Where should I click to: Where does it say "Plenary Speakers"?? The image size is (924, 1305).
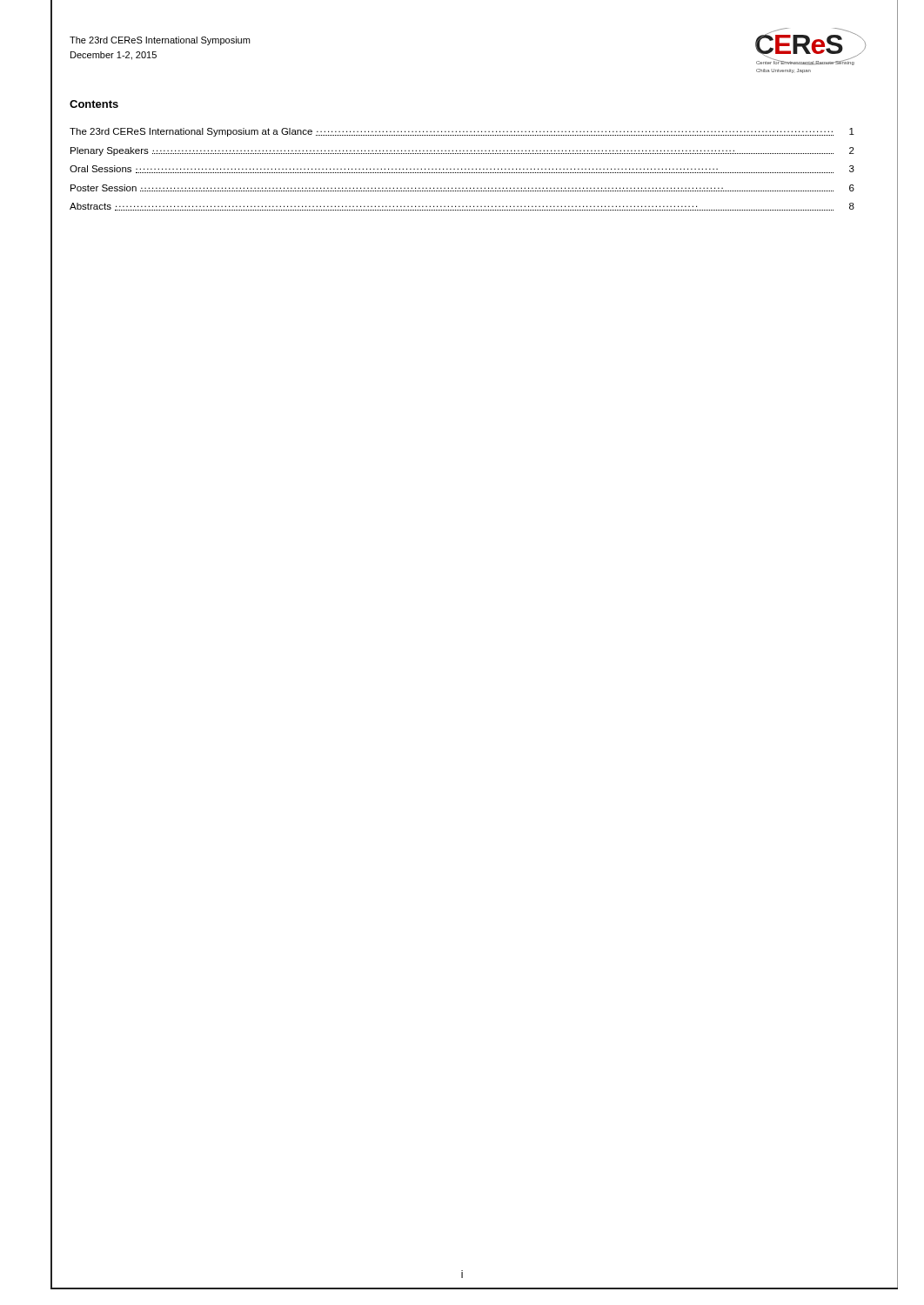(462, 150)
